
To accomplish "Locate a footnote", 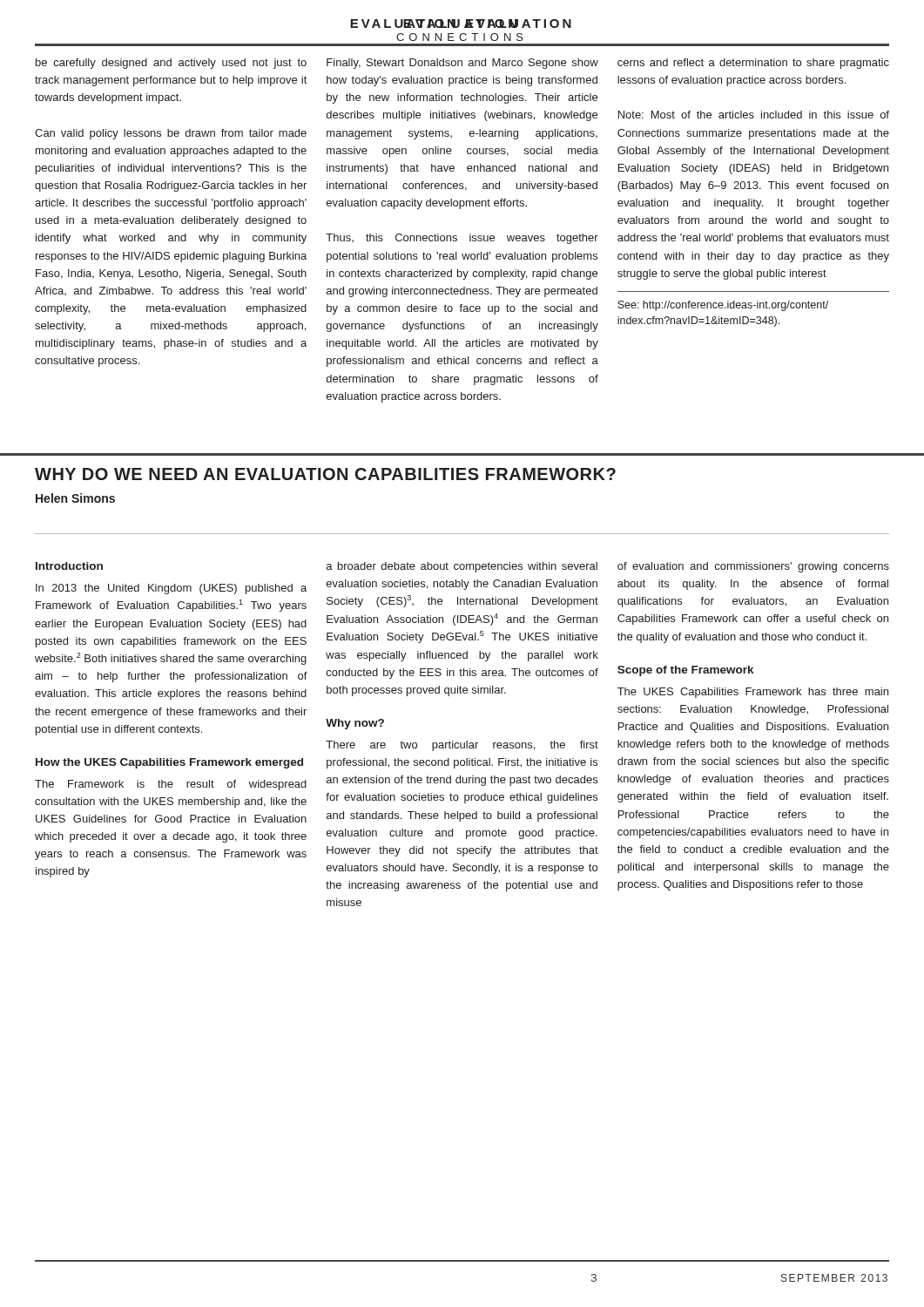I will [x=723, y=313].
